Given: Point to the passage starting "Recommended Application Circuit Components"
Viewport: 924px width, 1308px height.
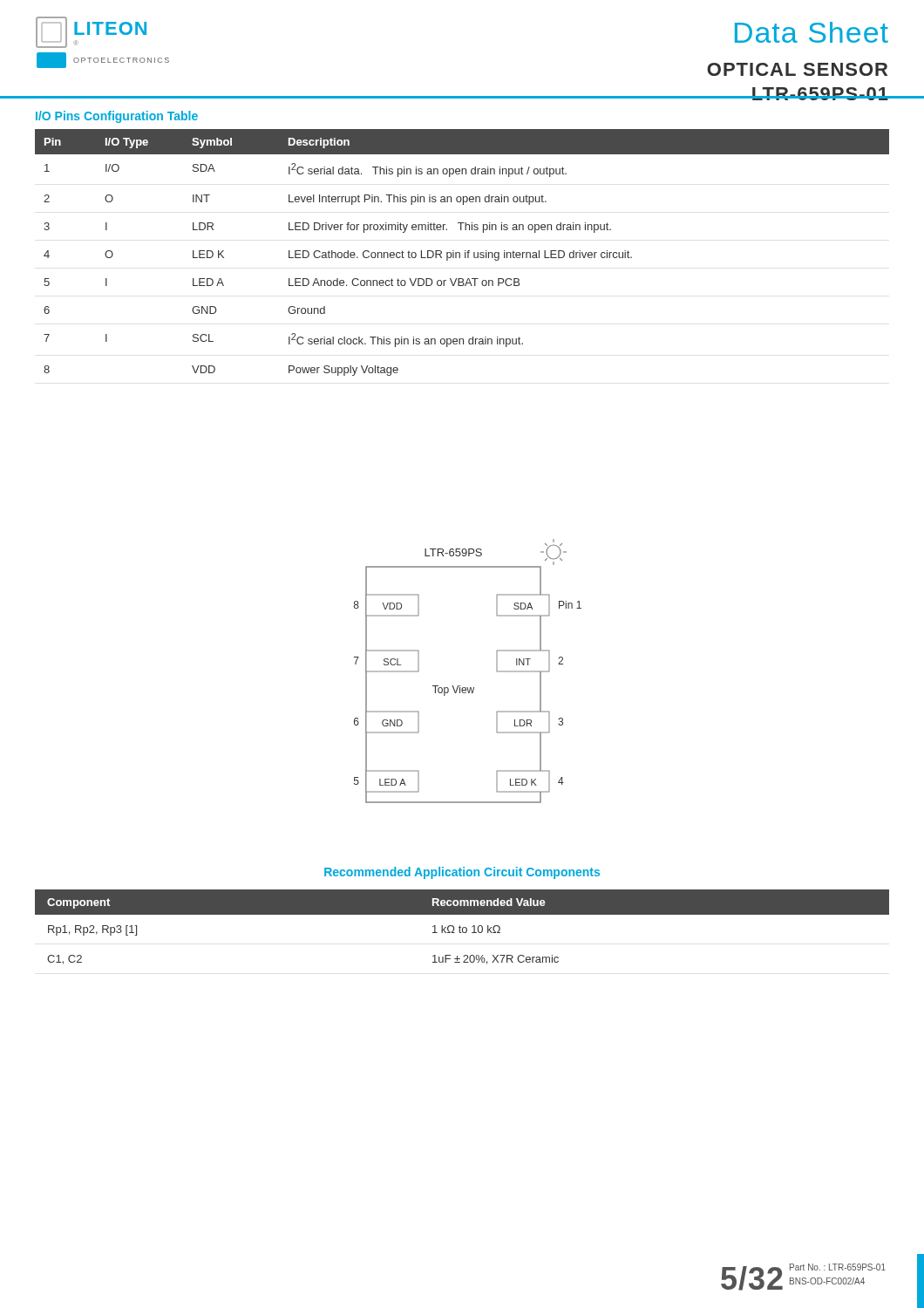Looking at the screenshot, I should coord(462,872).
